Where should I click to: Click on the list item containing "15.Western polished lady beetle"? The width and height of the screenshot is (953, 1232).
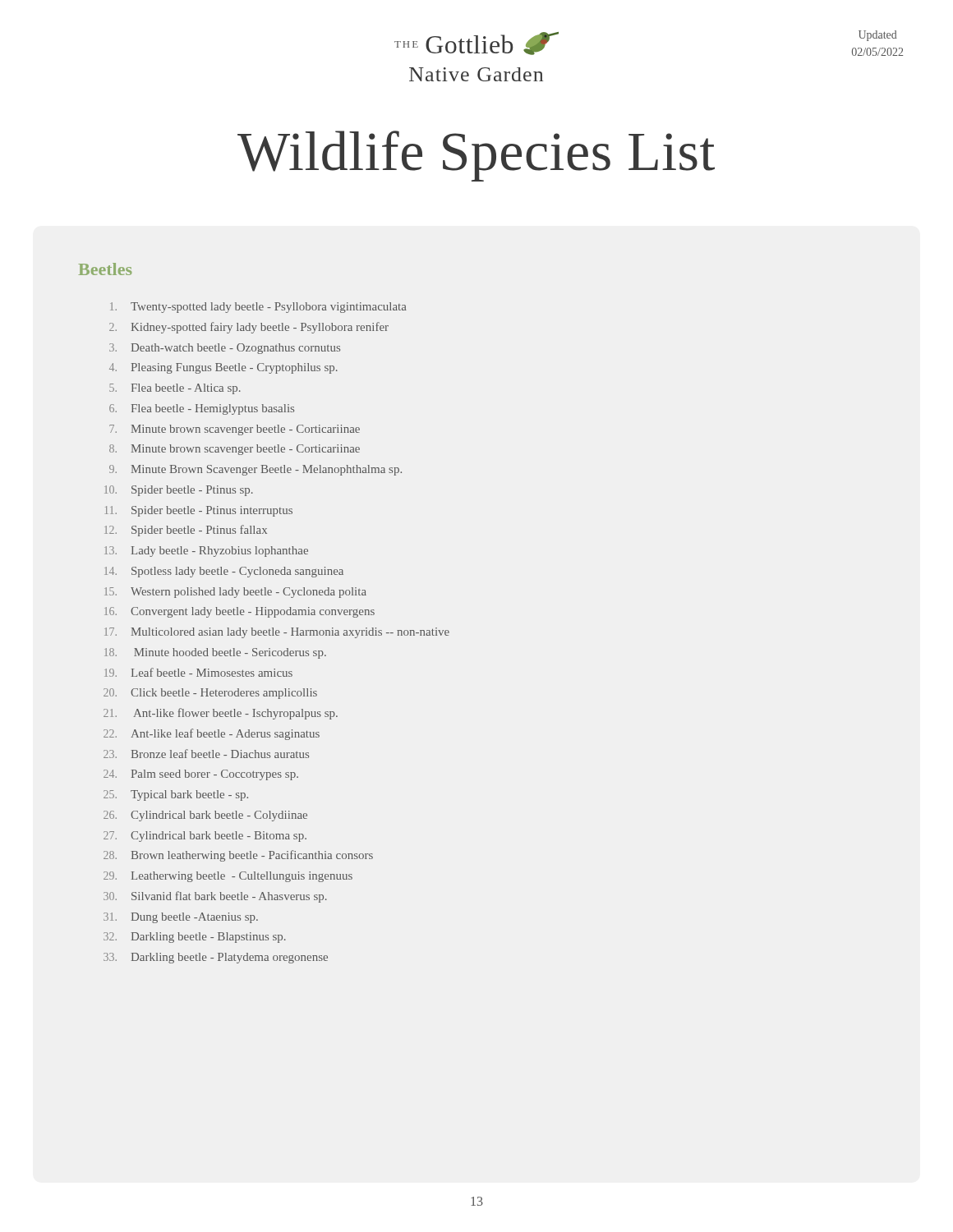235,593
